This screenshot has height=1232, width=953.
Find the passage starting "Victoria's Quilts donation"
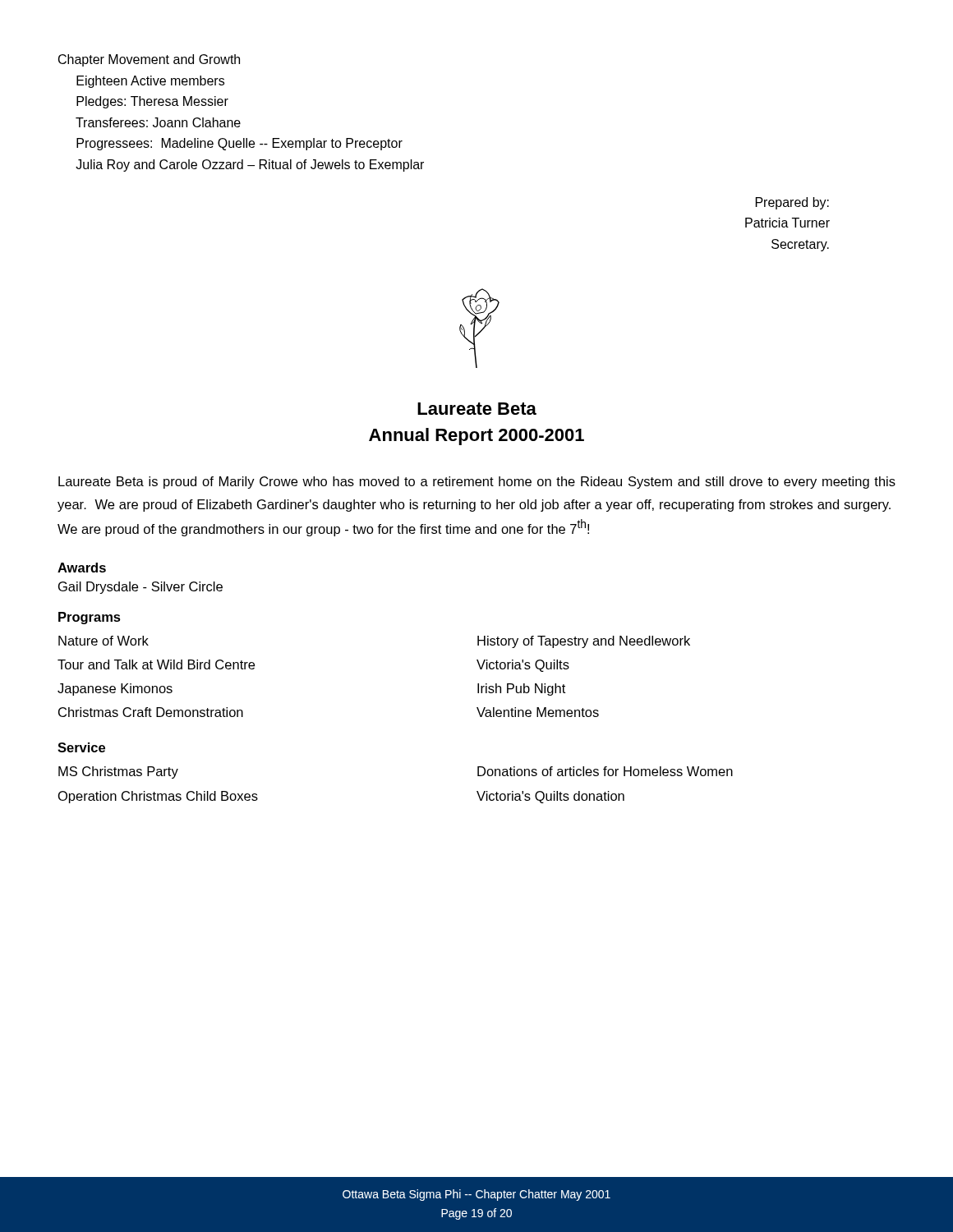[550, 797]
